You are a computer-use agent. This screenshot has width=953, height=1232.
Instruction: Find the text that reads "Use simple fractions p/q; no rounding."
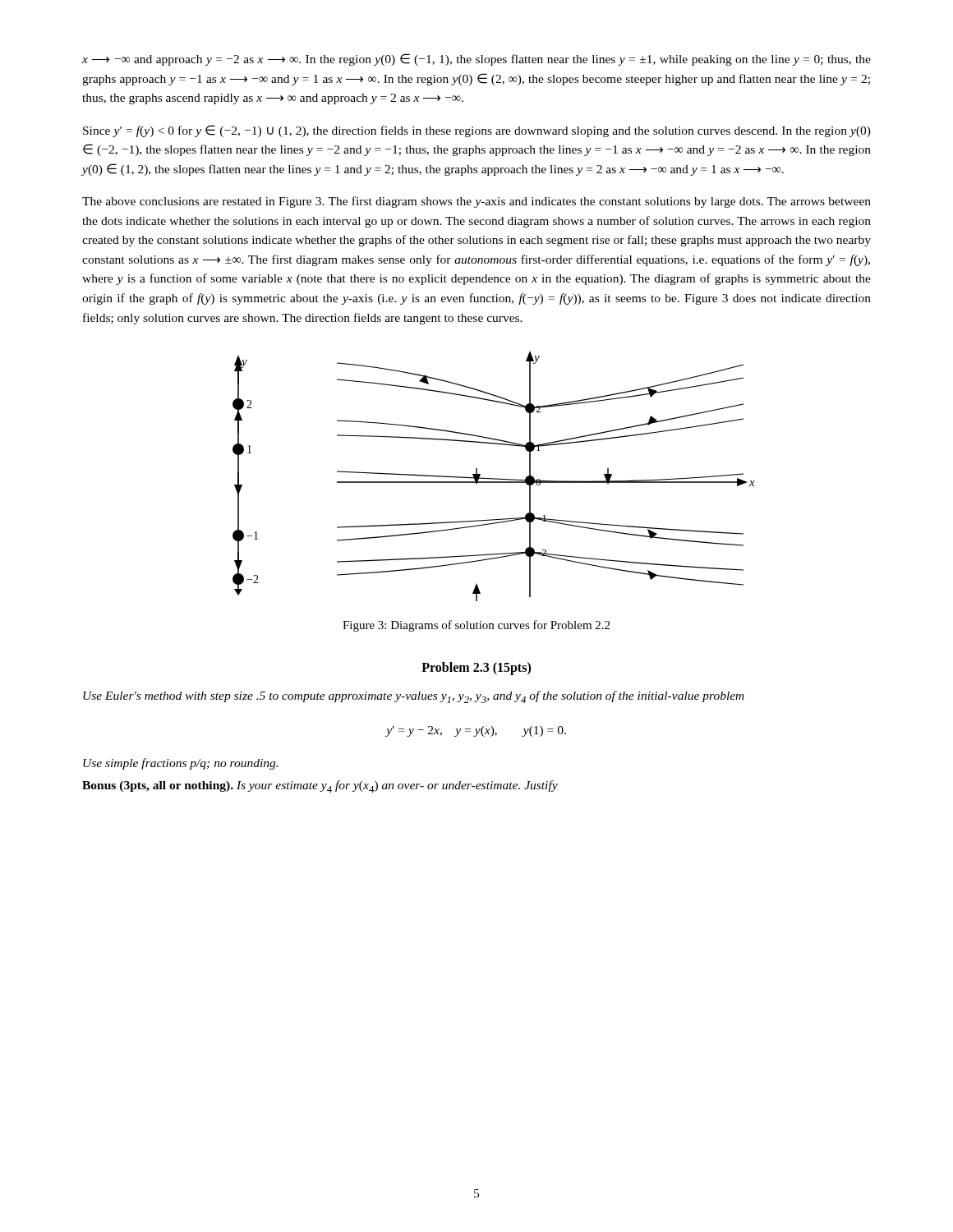[x=181, y=762]
